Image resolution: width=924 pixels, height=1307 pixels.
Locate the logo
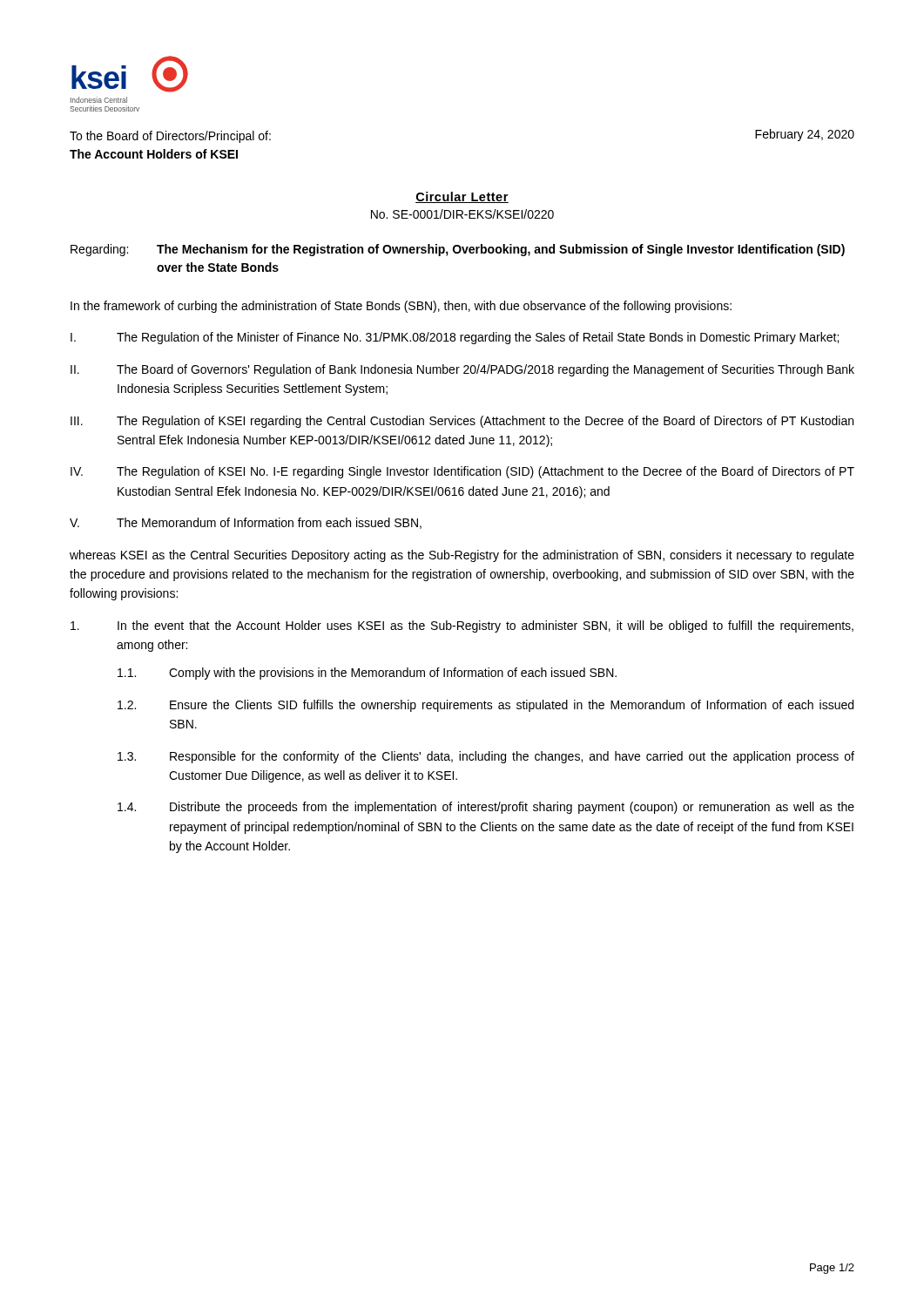click(462, 82)
